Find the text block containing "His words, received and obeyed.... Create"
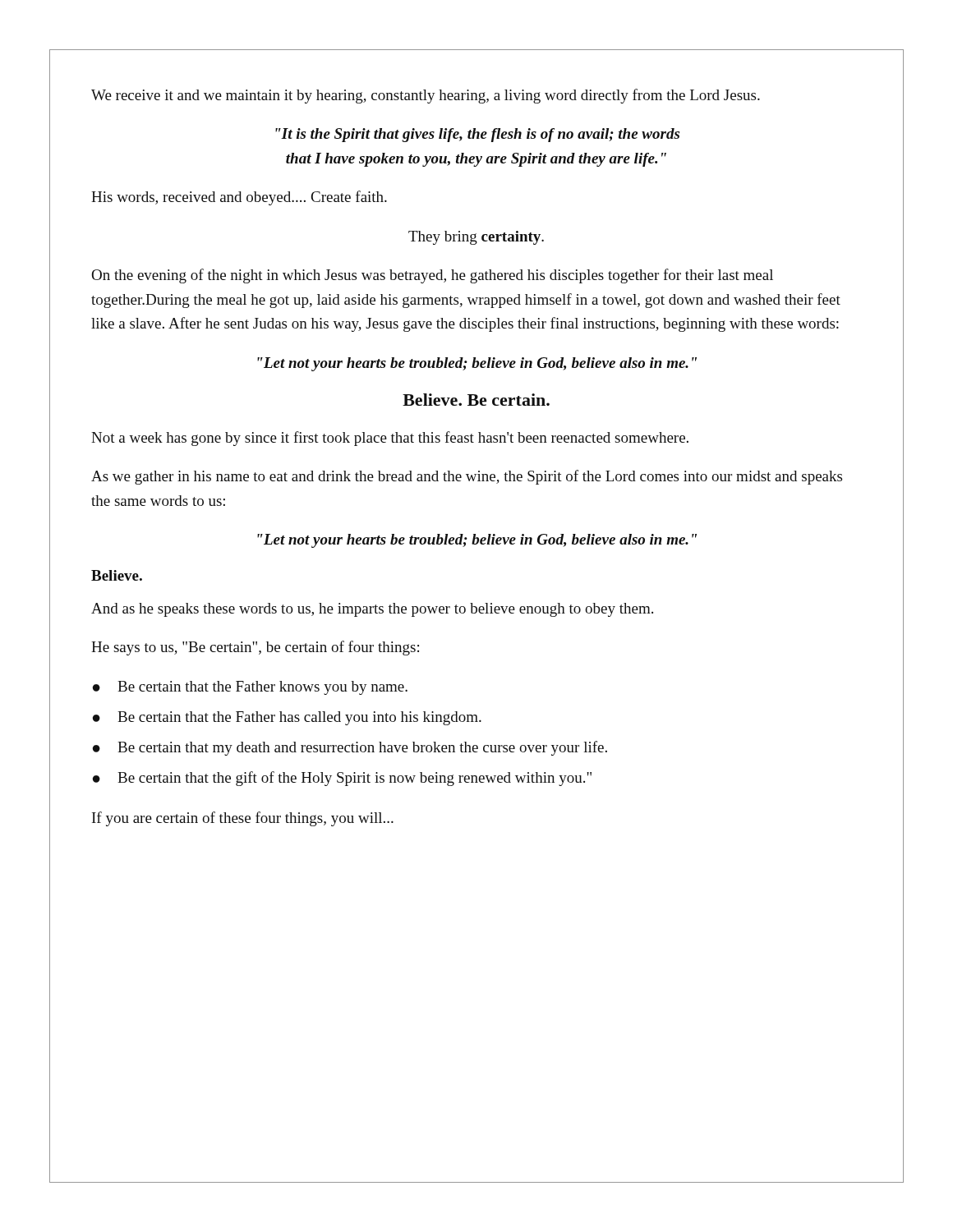953x1232 pixels. [239, 197]
